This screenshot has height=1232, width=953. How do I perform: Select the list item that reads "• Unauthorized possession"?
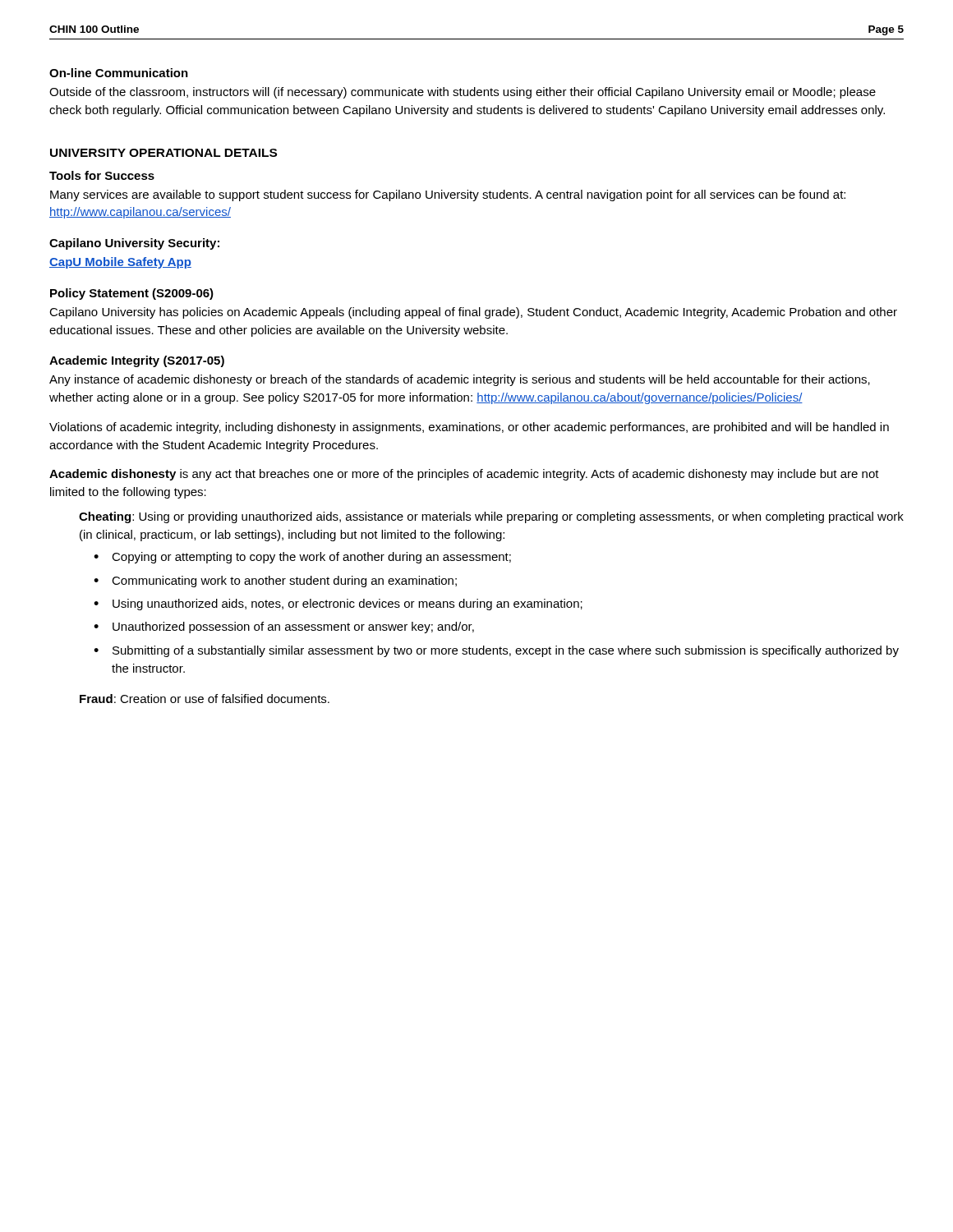pyautogui.click(x=284, y=627)
